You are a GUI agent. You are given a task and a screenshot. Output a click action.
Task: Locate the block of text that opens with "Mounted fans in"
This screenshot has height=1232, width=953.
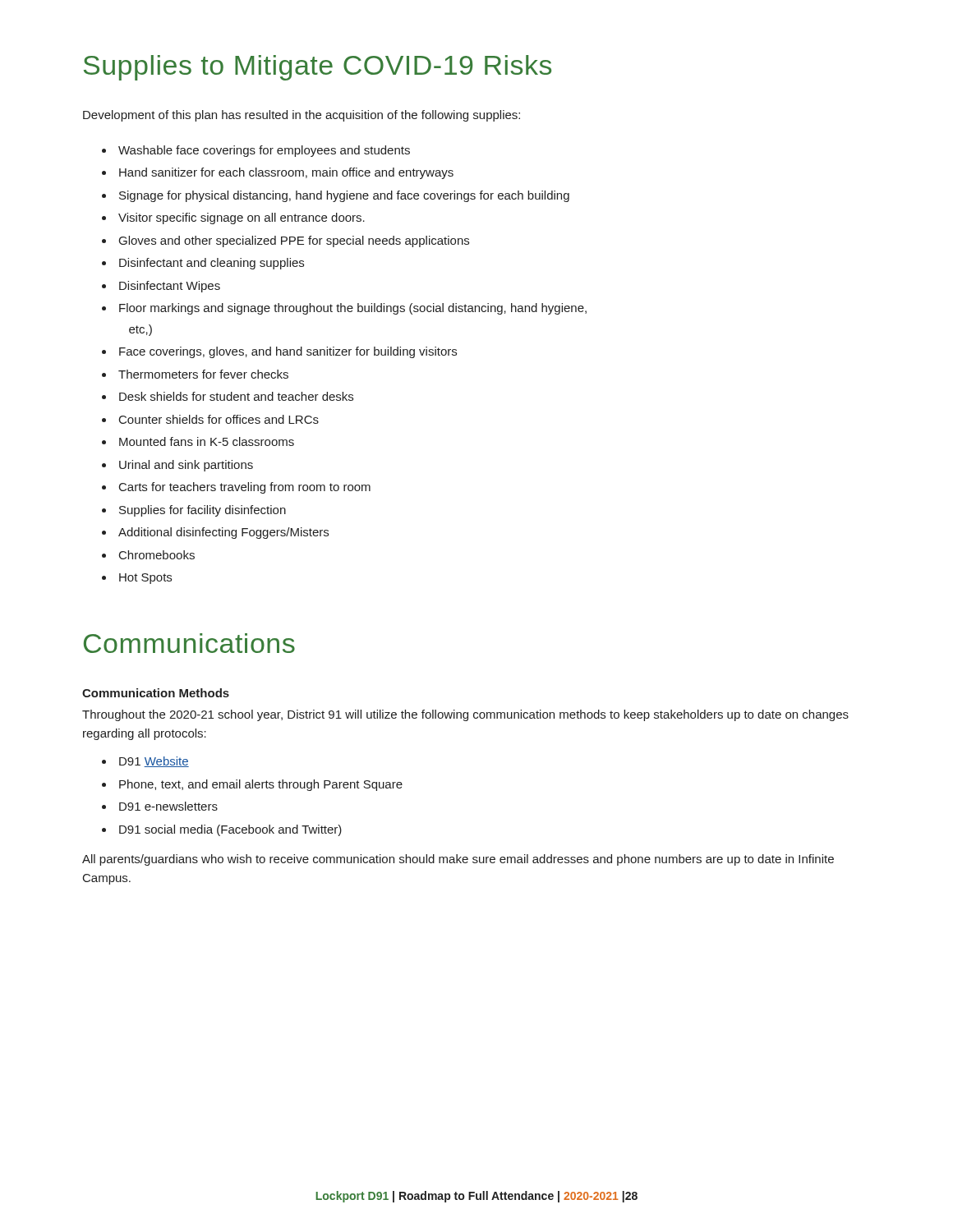pos(206,441)
